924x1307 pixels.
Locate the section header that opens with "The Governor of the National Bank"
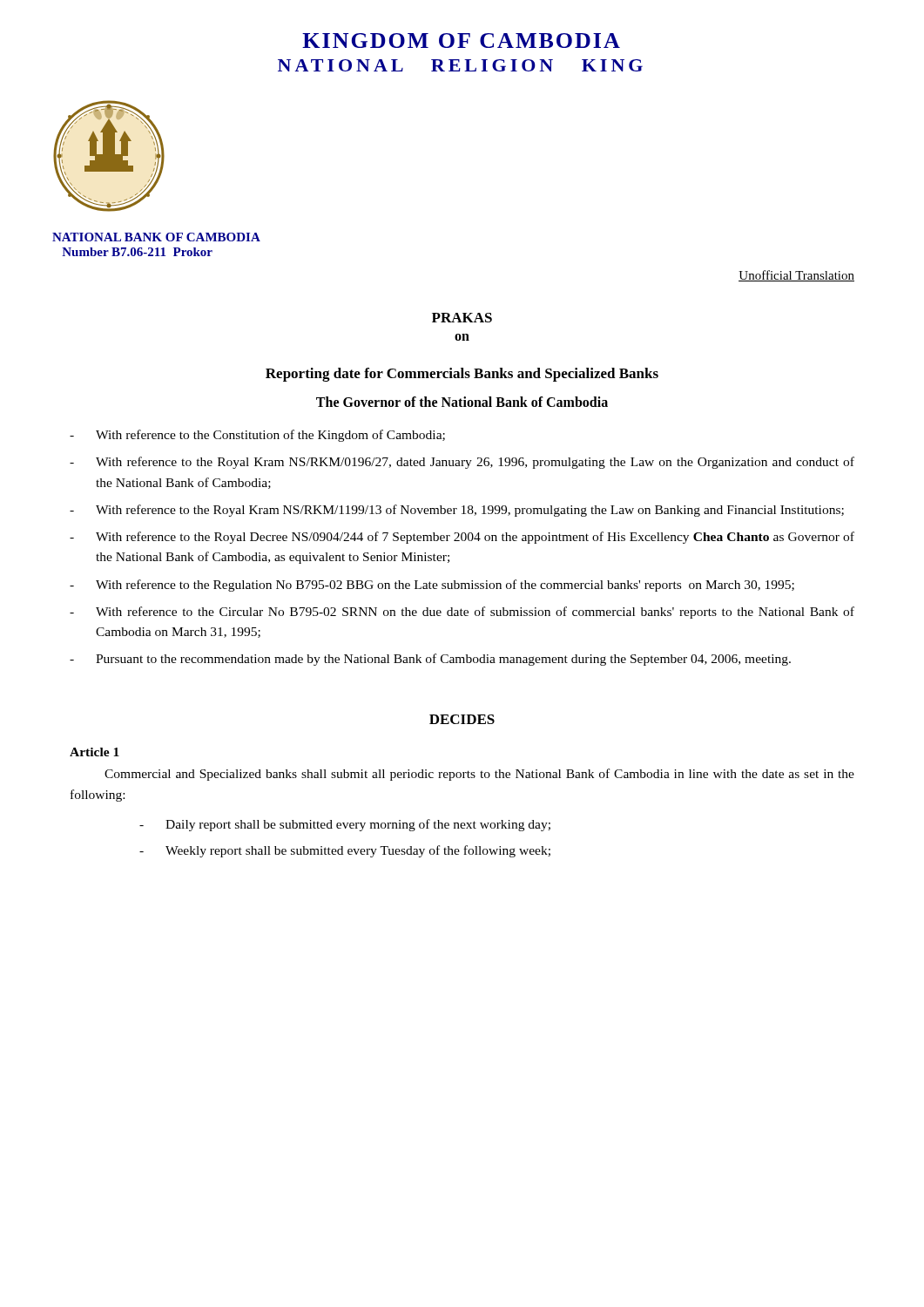click(x=462, y=402)
